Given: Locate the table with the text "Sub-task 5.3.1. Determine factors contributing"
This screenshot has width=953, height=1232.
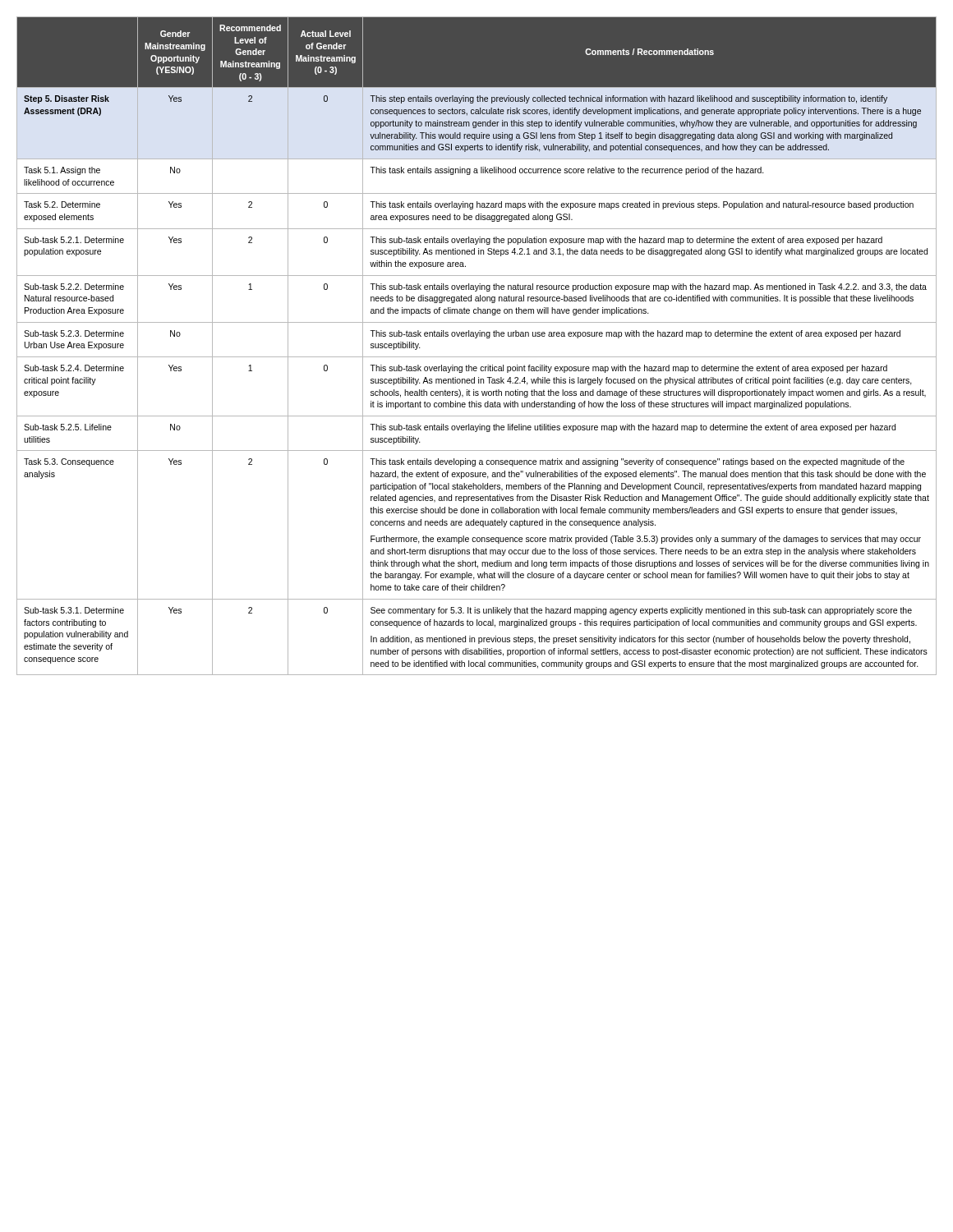Looking at the screenshot, I should [x=476, y=346].
